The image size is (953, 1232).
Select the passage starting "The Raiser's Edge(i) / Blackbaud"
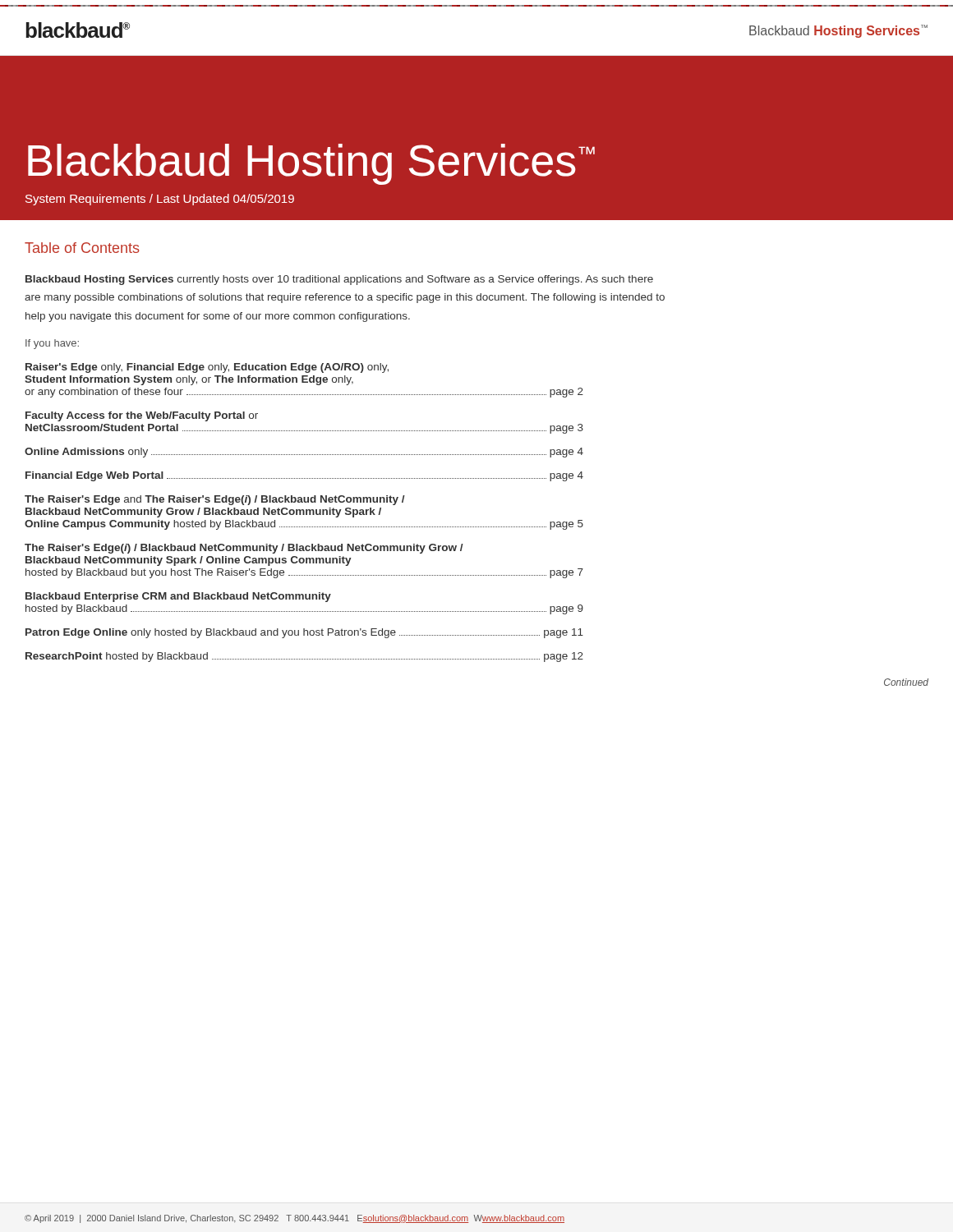[x=244, y=549]
